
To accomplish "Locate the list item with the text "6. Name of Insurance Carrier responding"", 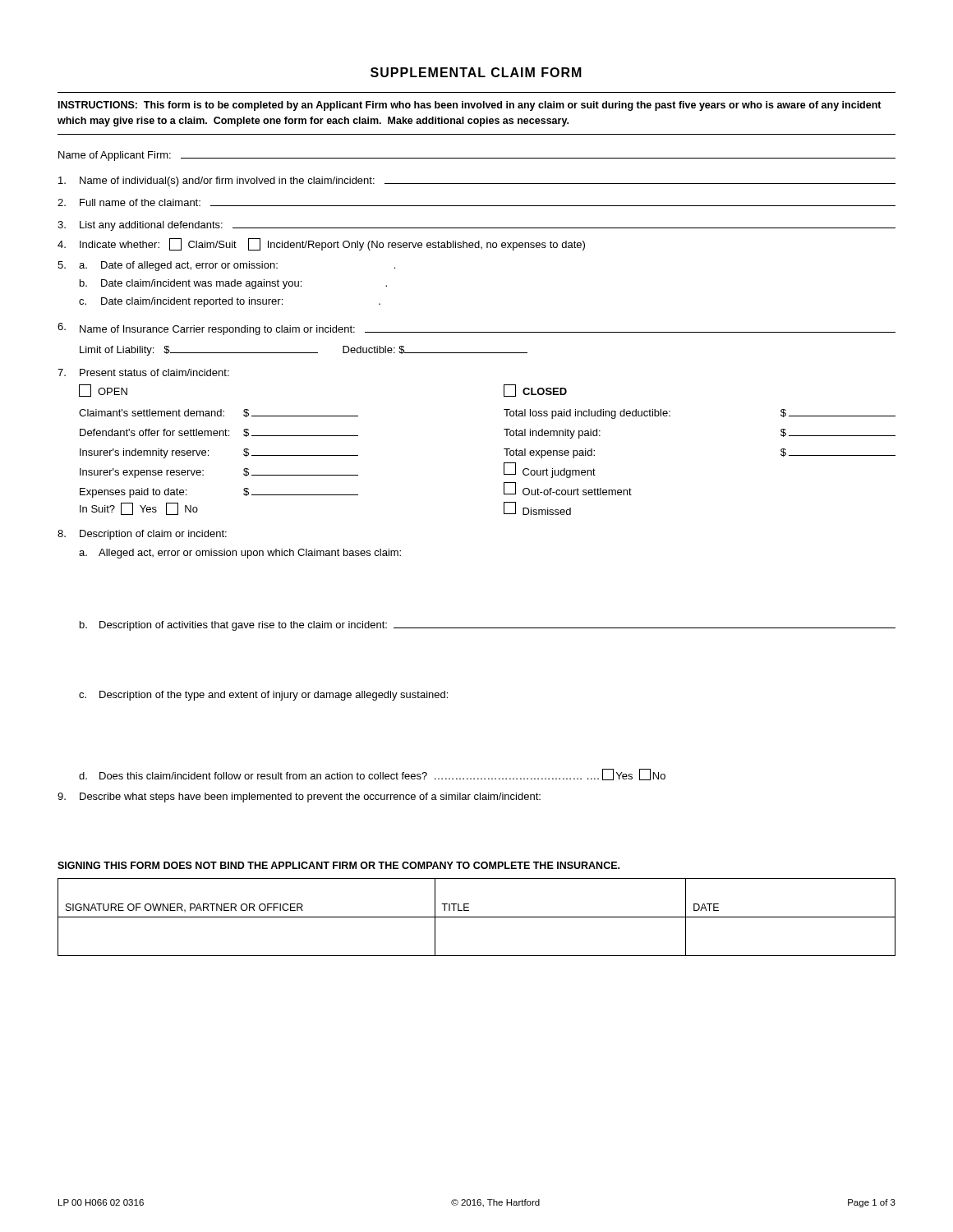I will coord(476,341).
